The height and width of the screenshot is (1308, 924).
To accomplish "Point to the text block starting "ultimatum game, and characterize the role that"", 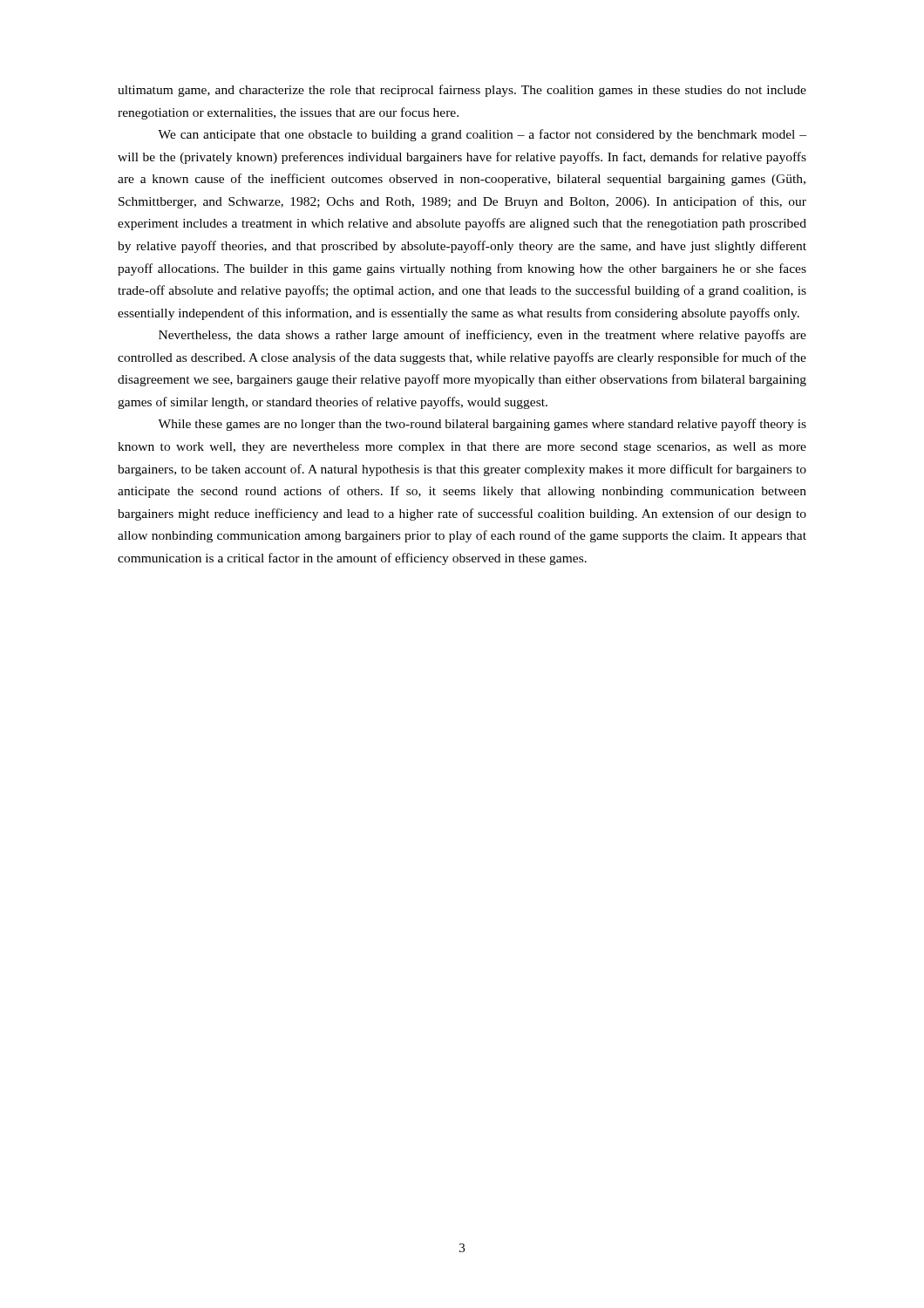I will (462, 324).
